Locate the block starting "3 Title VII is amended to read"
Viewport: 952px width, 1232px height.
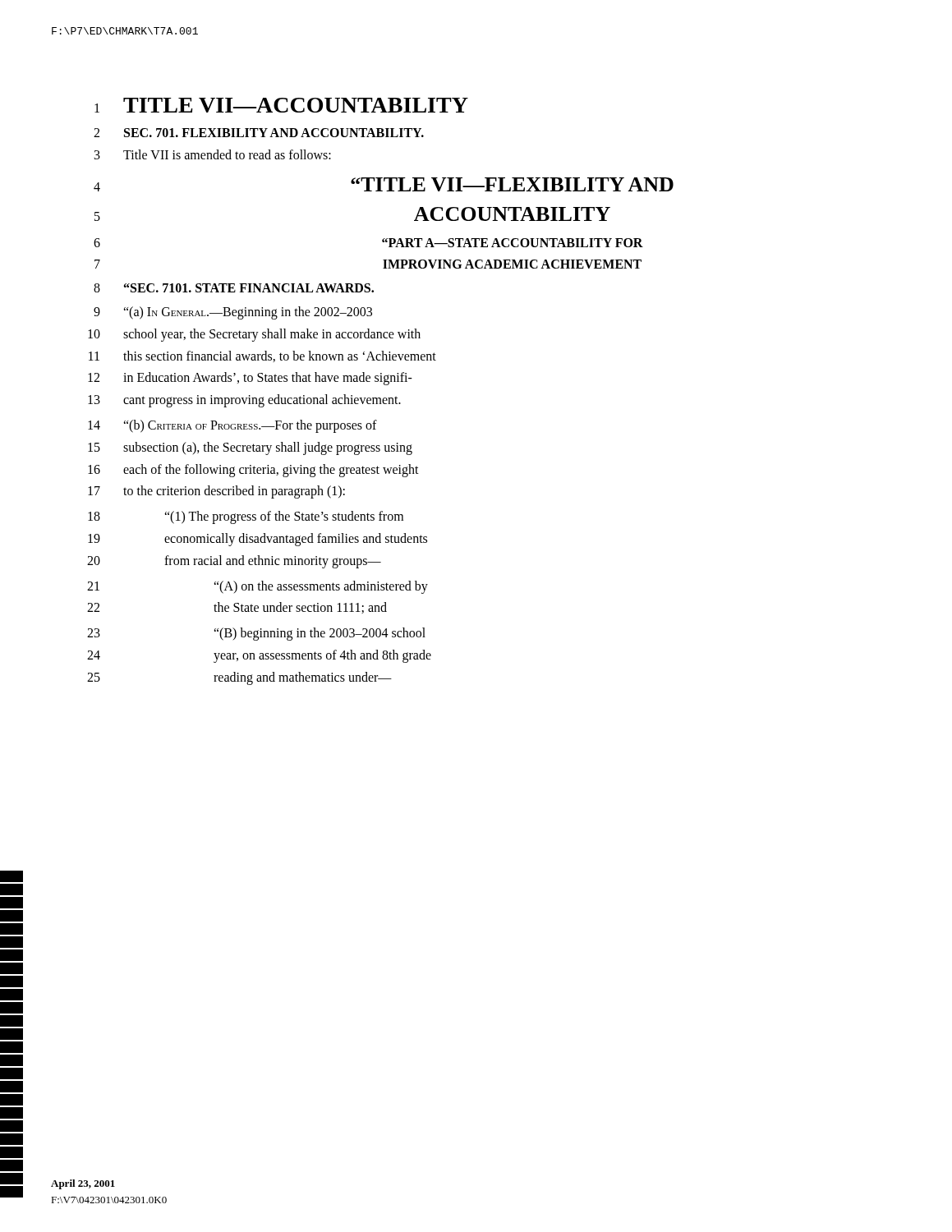213,154
